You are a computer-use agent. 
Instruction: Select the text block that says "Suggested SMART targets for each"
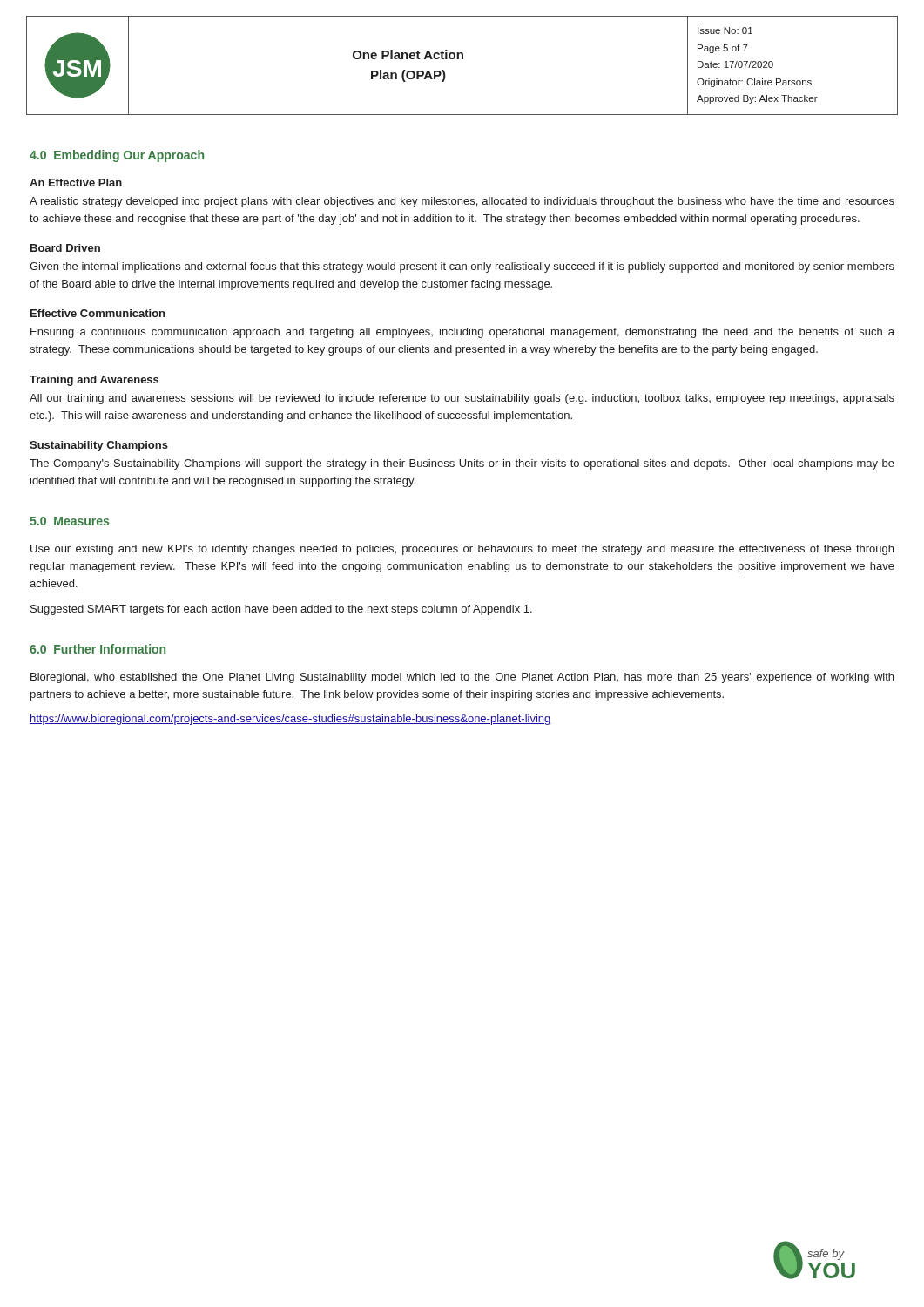(x=462, y=609)
